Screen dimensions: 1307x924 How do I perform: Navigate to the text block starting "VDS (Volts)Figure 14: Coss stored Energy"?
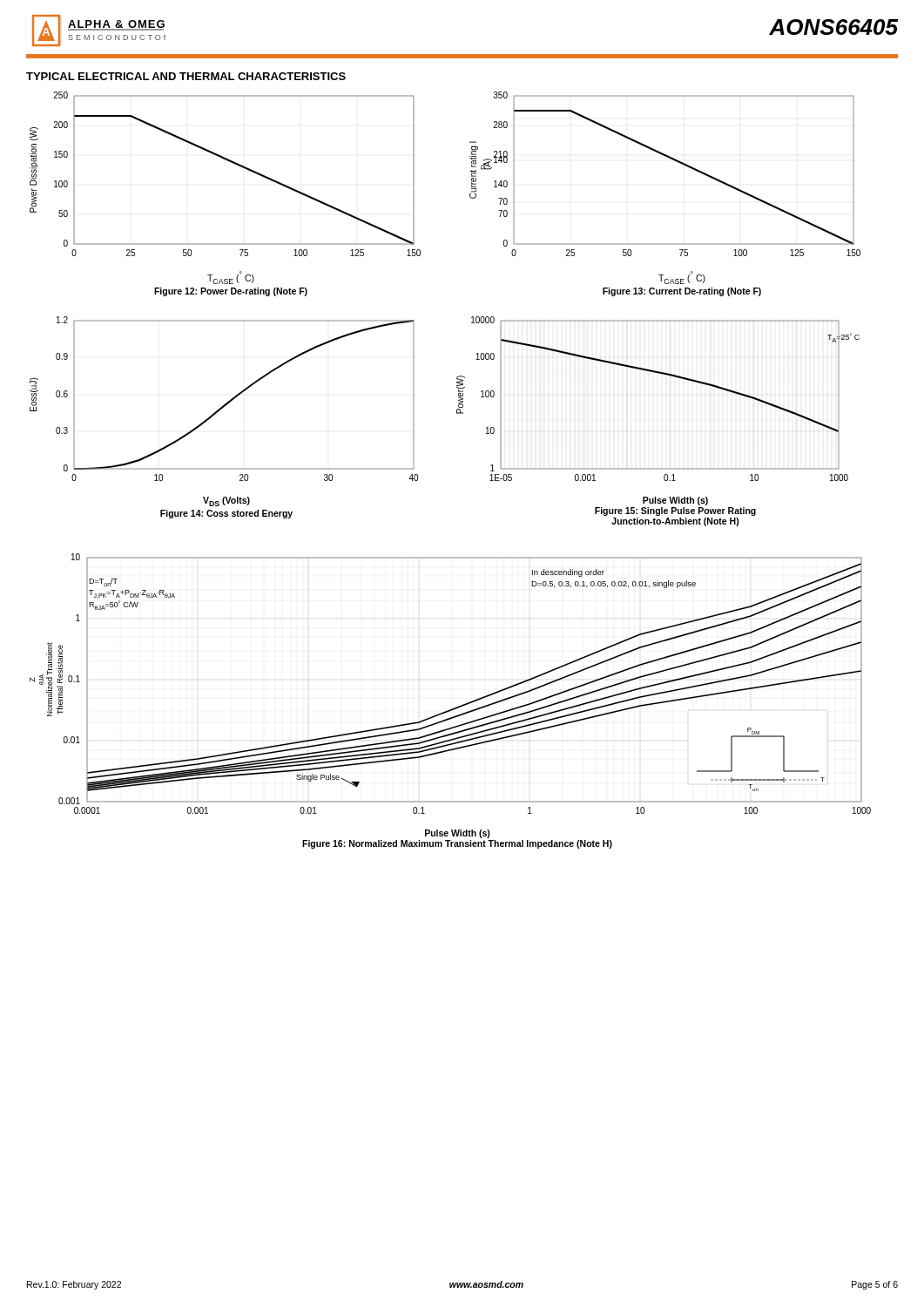[x=226, y=507]
